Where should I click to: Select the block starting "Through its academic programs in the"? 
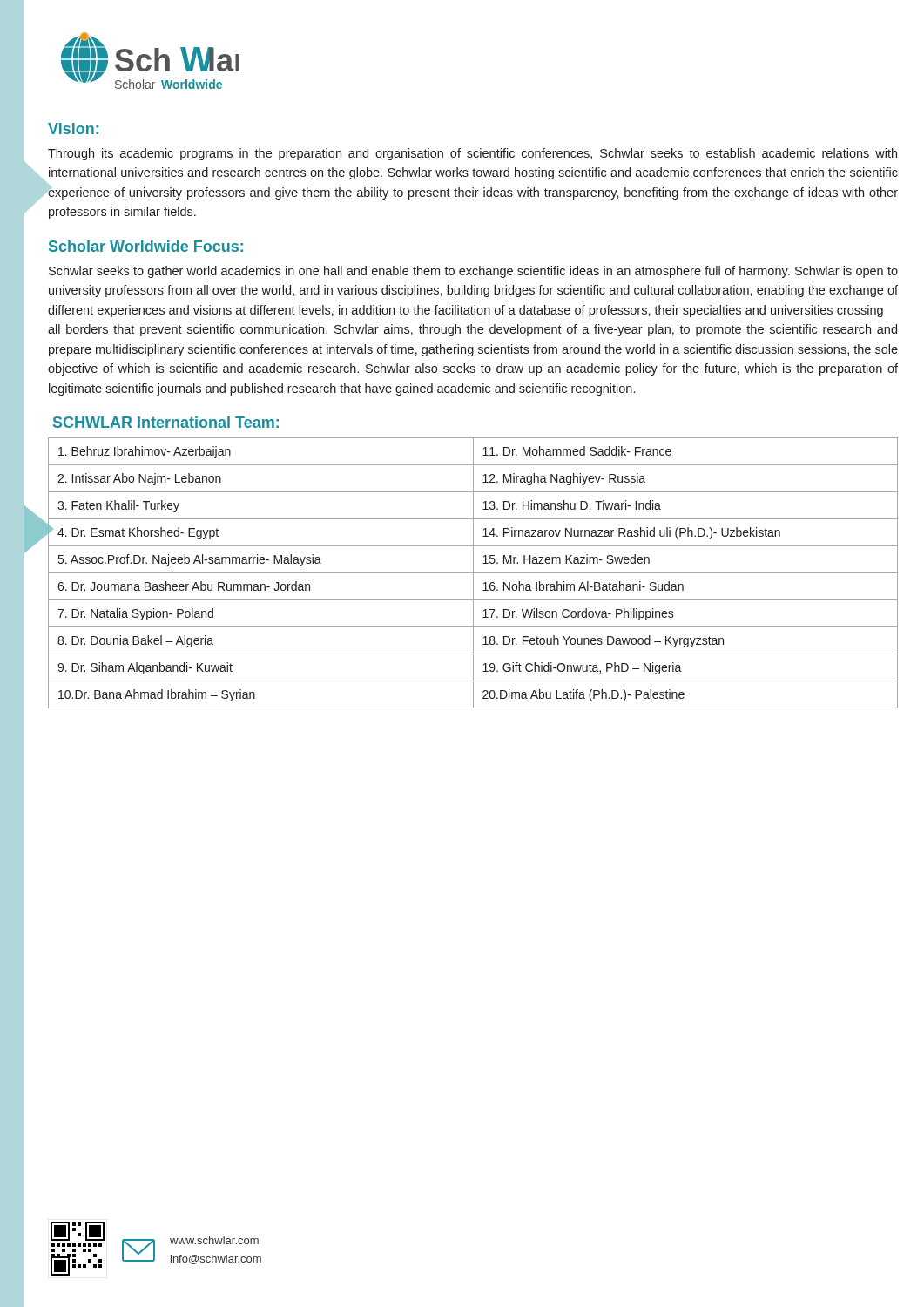tap(473, 183)
